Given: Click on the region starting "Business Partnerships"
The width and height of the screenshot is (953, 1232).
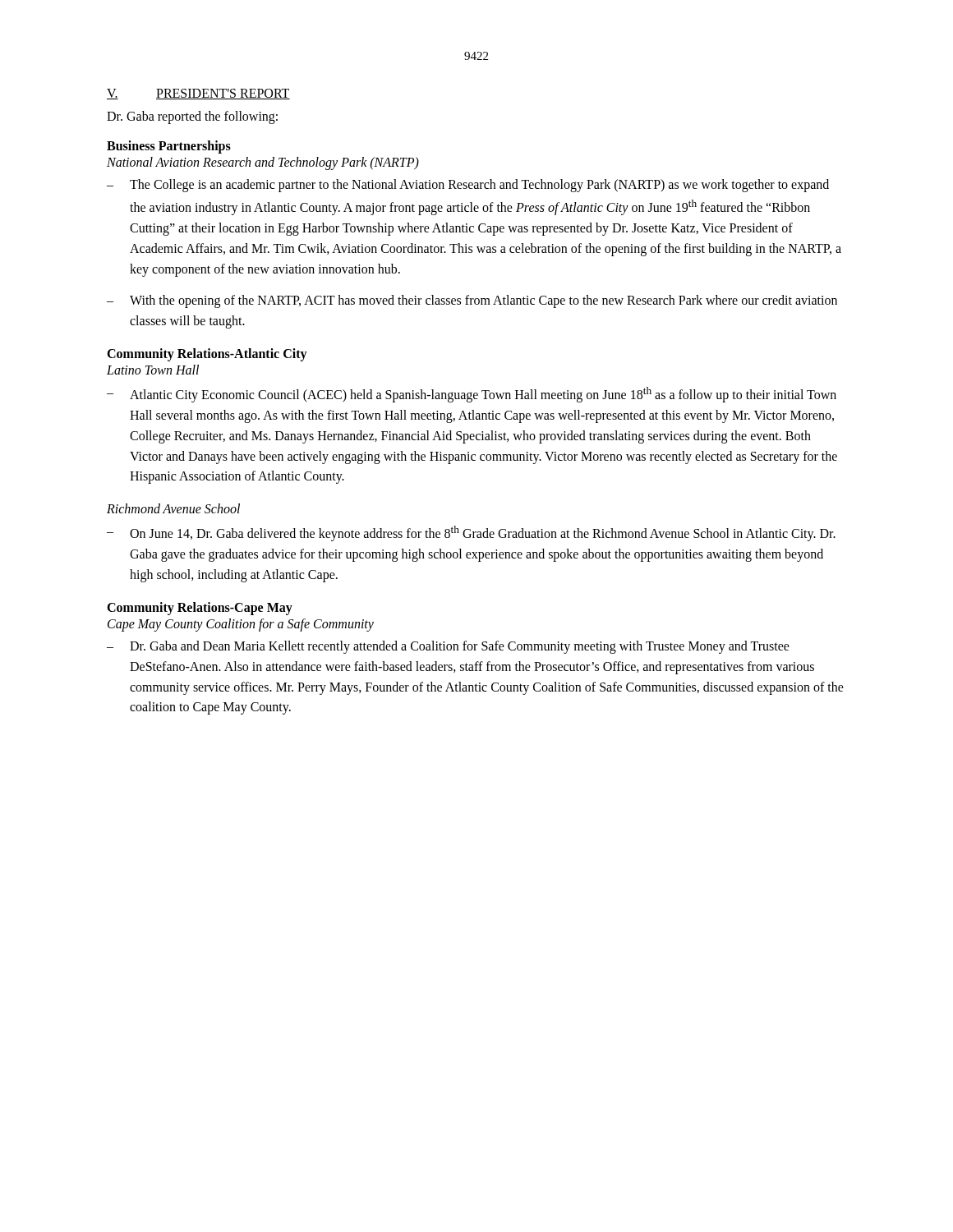Looking at the screenshot, I should [169, 146].
